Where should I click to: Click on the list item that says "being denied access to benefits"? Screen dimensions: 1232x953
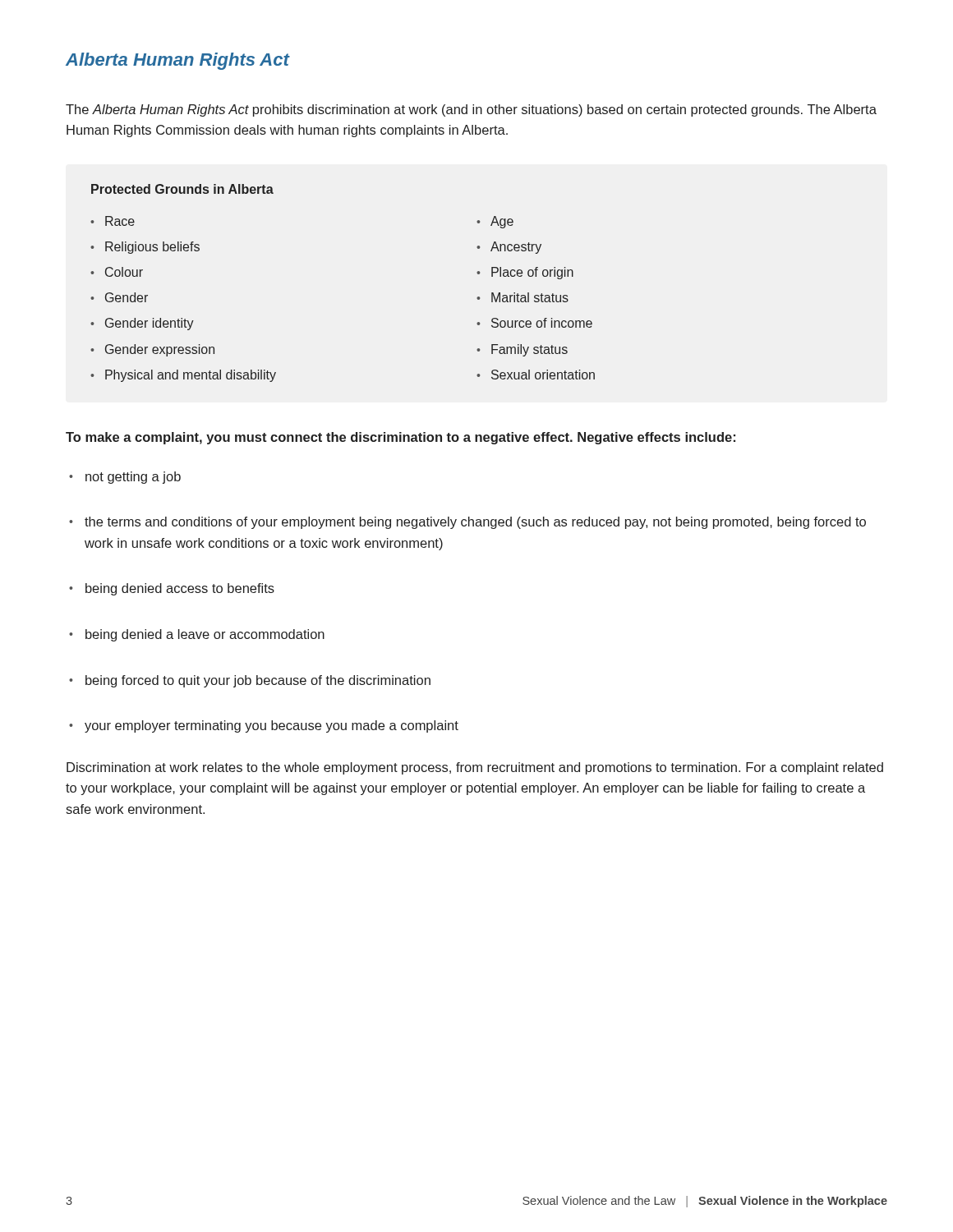coord(172,589)
